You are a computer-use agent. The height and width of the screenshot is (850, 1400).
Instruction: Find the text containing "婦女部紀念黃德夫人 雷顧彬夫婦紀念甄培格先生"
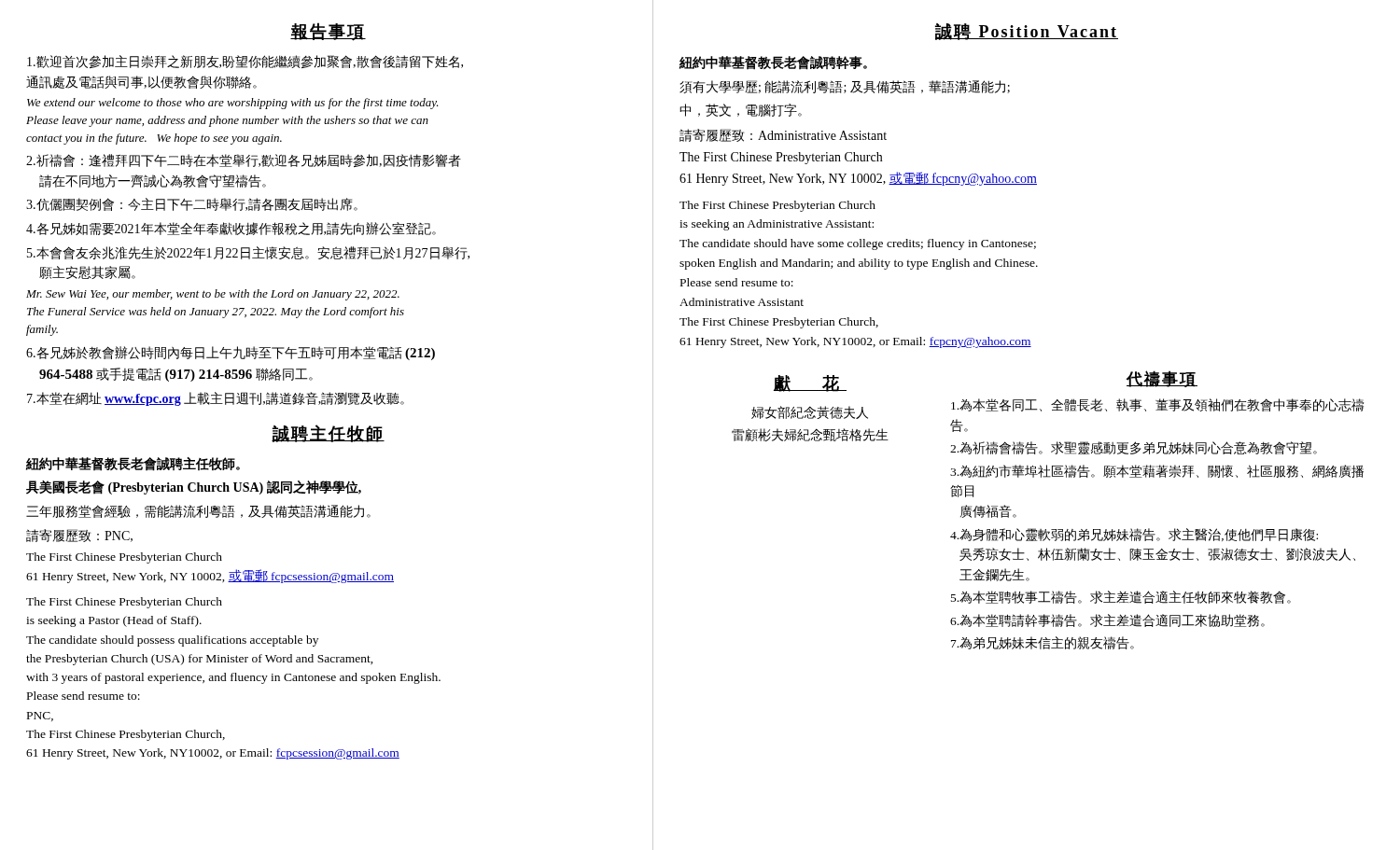(810, 424)
